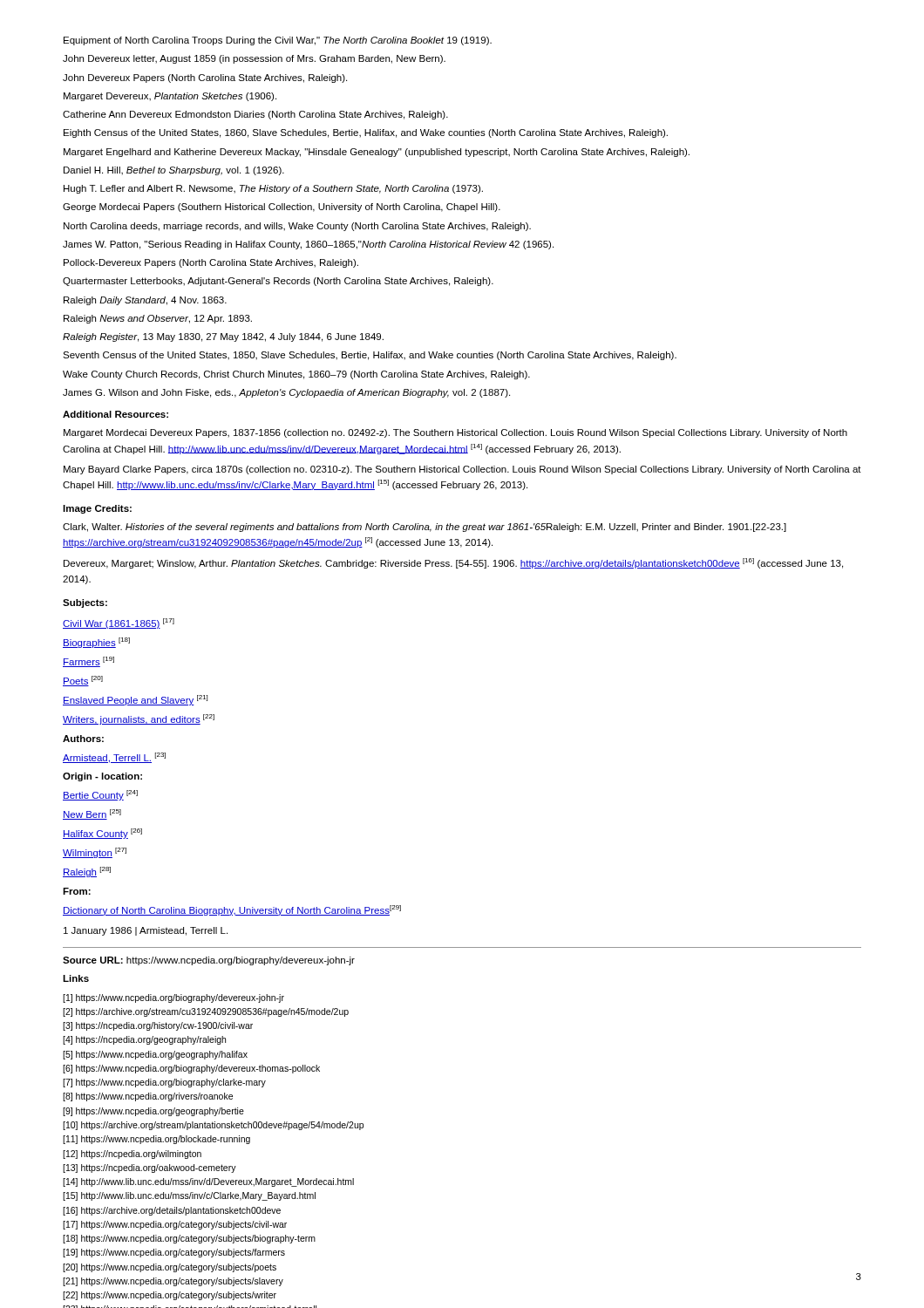
Task: Find the block starting "Poets [20]"
Action: tap(83, 680)
